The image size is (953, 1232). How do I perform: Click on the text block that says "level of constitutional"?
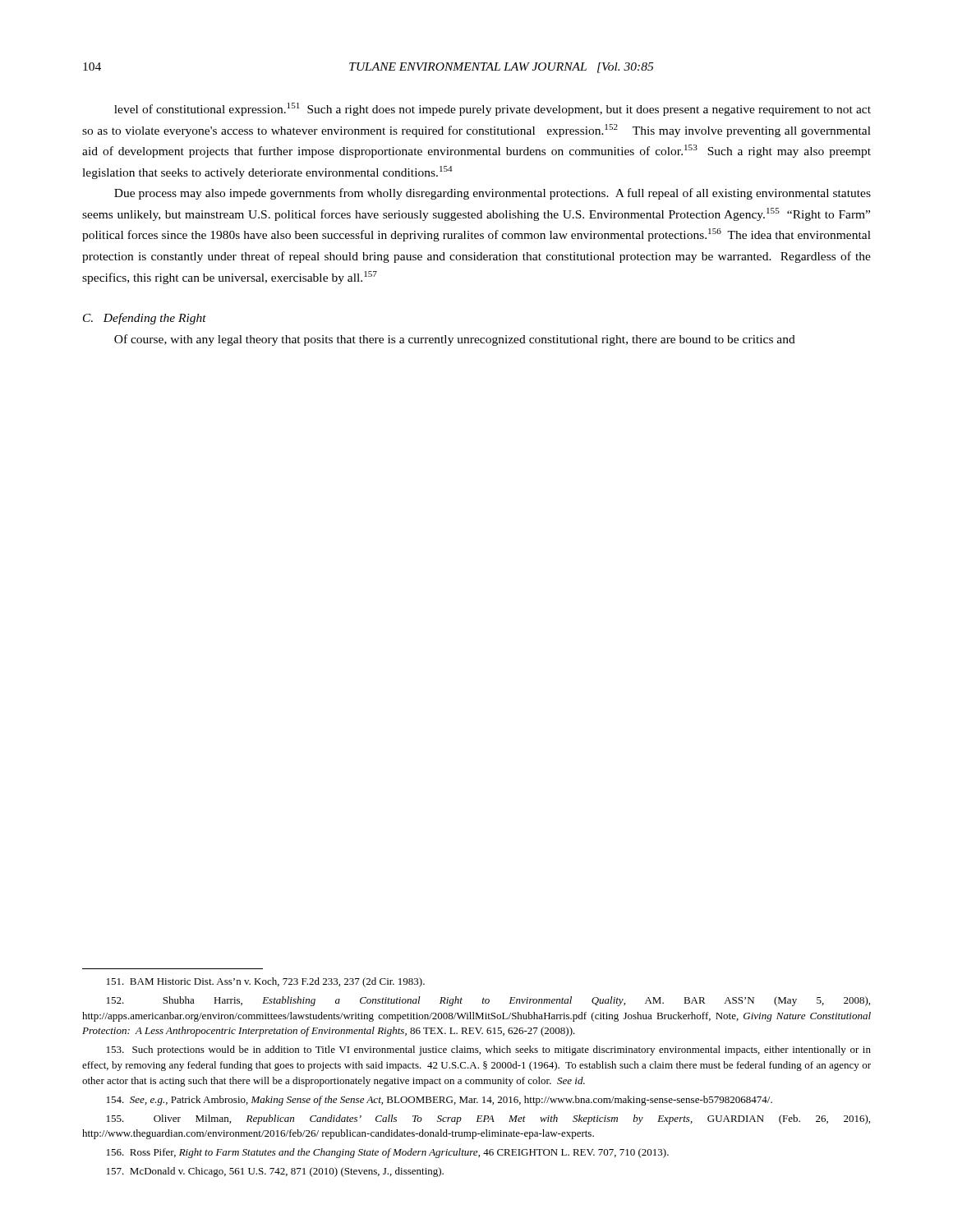pos(476,141)
